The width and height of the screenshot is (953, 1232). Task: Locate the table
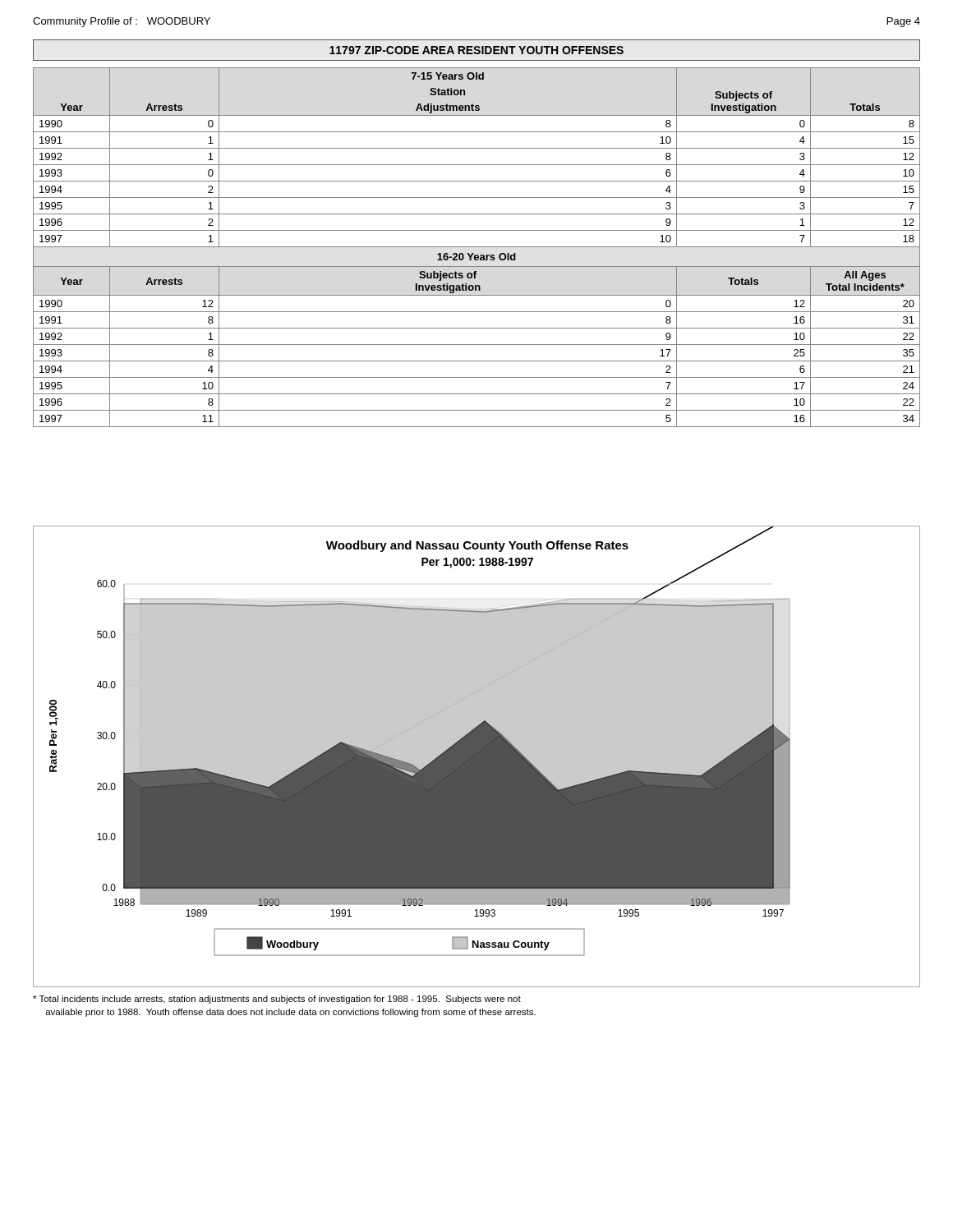pos(476,247)
